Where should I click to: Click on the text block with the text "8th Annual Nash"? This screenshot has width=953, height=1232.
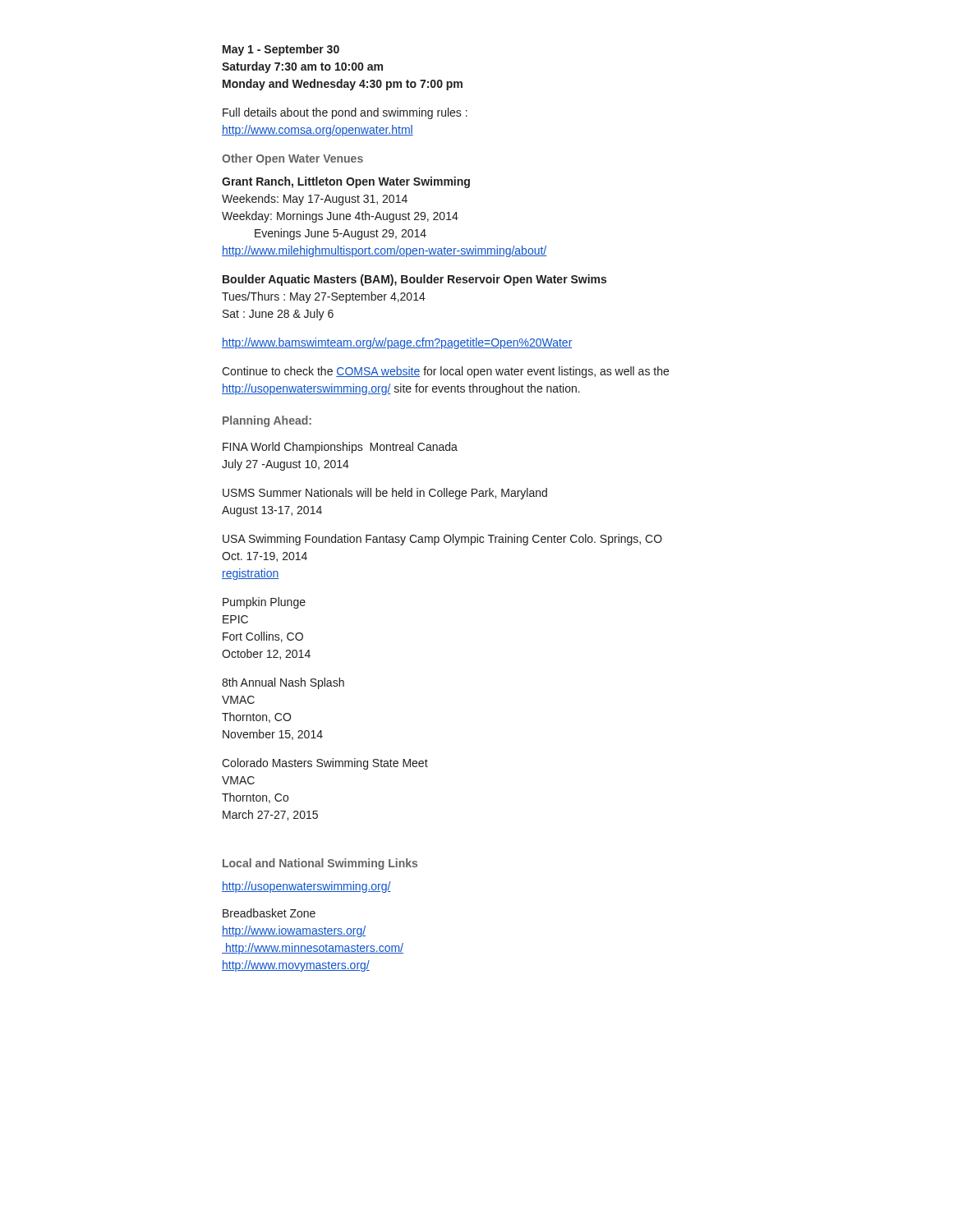pos(283,683)
